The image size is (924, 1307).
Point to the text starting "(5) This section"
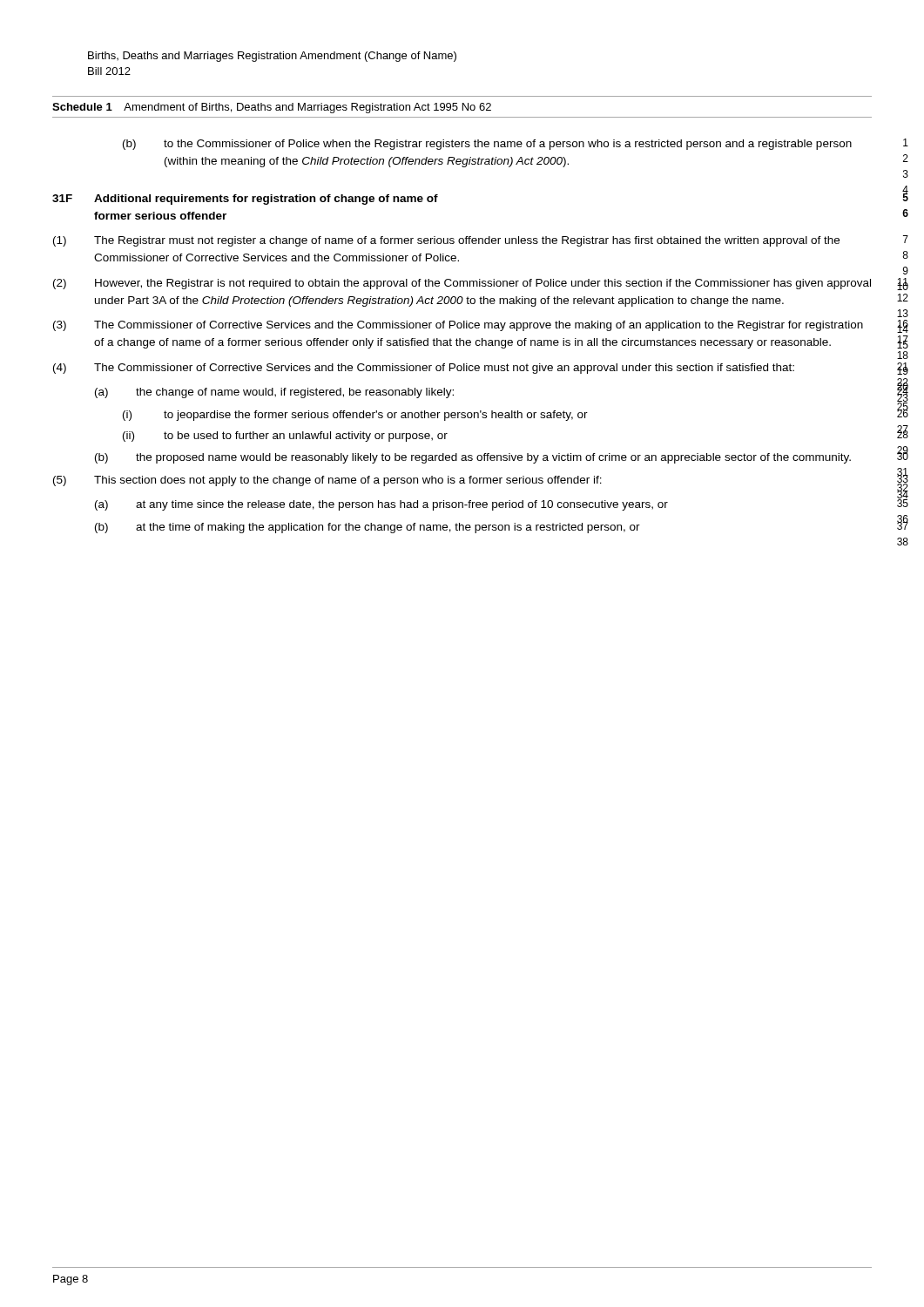point(462,480)
